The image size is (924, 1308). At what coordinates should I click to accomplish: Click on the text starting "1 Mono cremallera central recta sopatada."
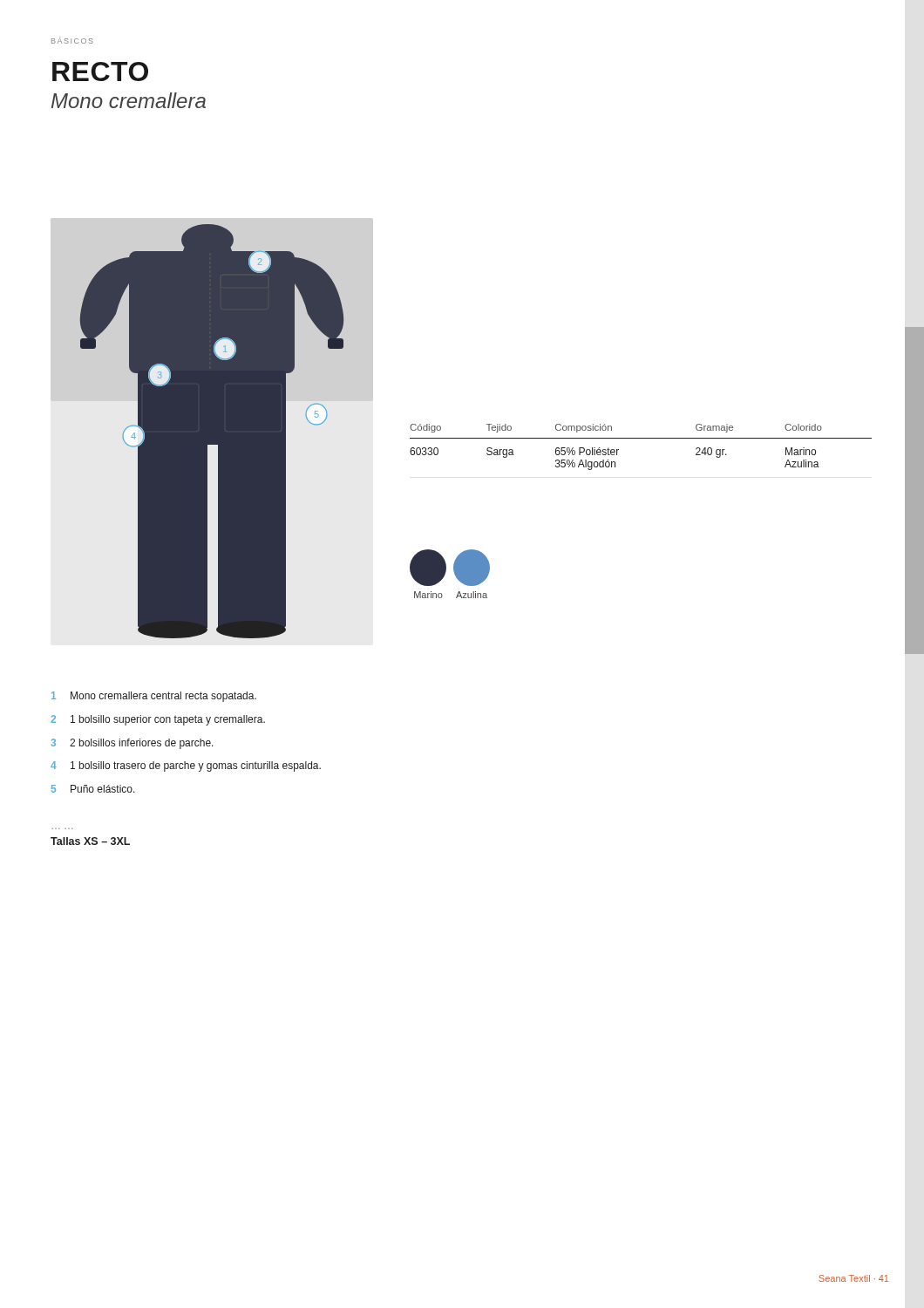(x=238, y=696)
